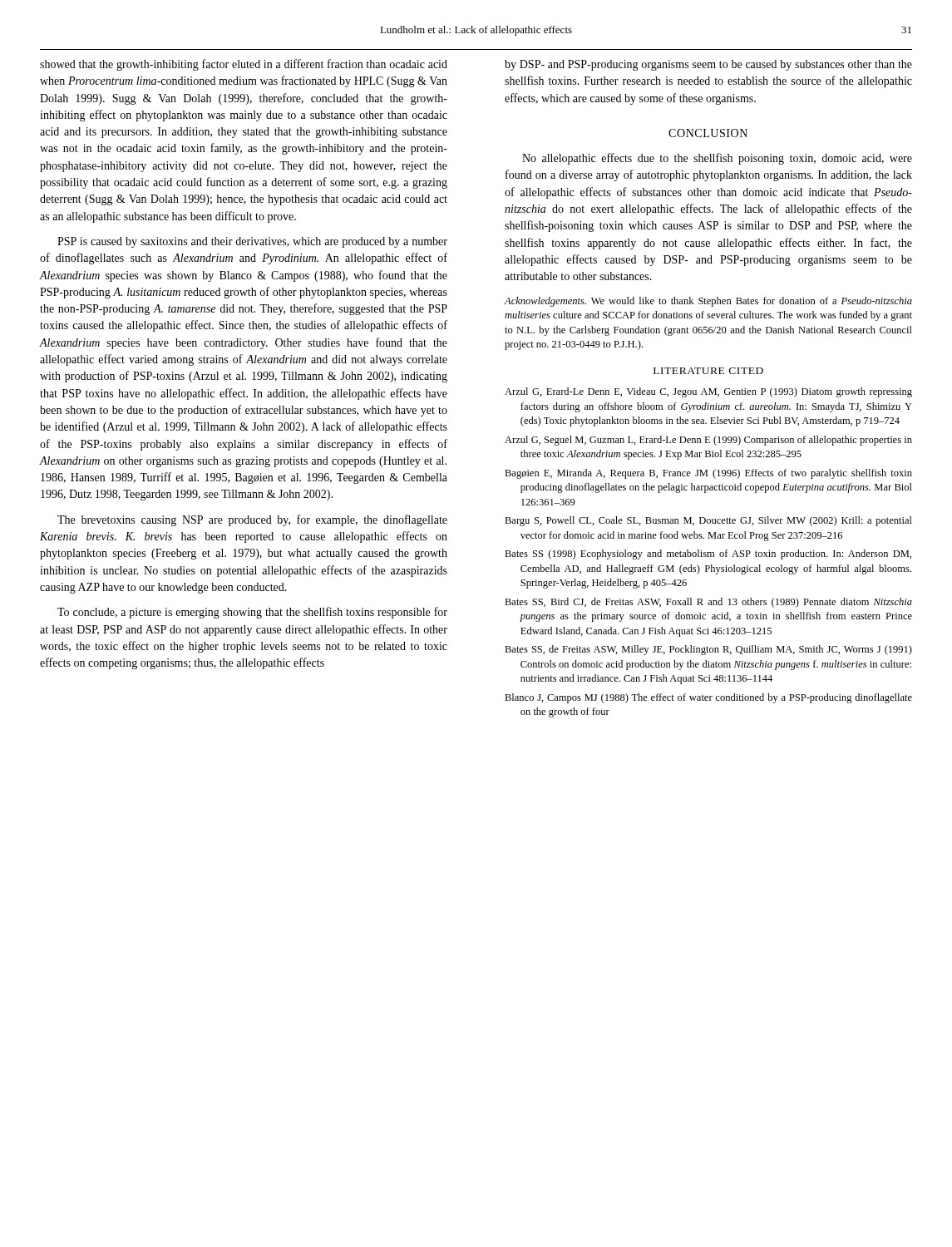Viewport: 952px width, 1247px height.
Task: Find the list item with the text "Bates SS, Bird CJ, de Freitas"
Action: click(x=708, y=617)
